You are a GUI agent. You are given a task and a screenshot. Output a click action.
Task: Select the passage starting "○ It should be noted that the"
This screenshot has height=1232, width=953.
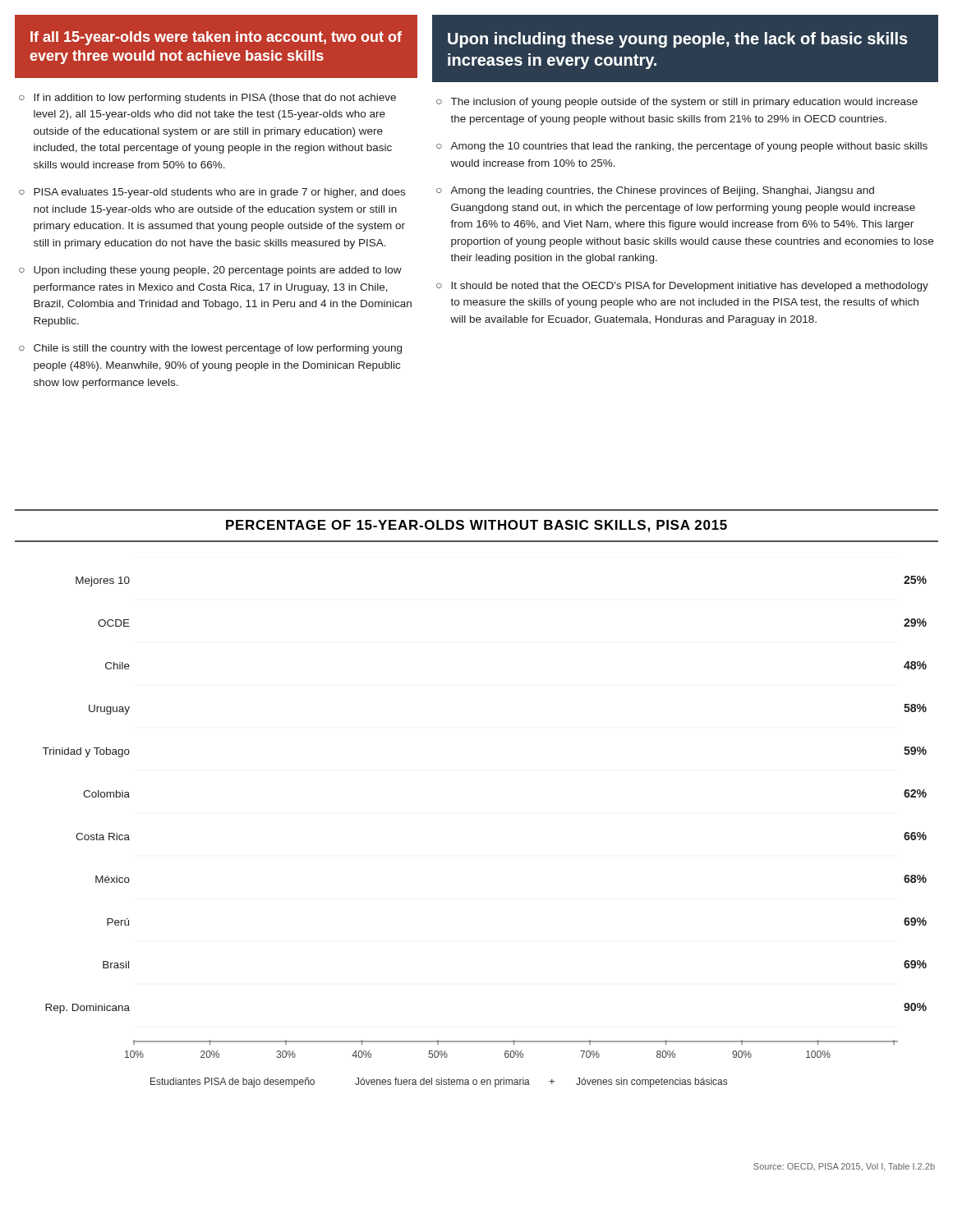click(x=685, y=303)
